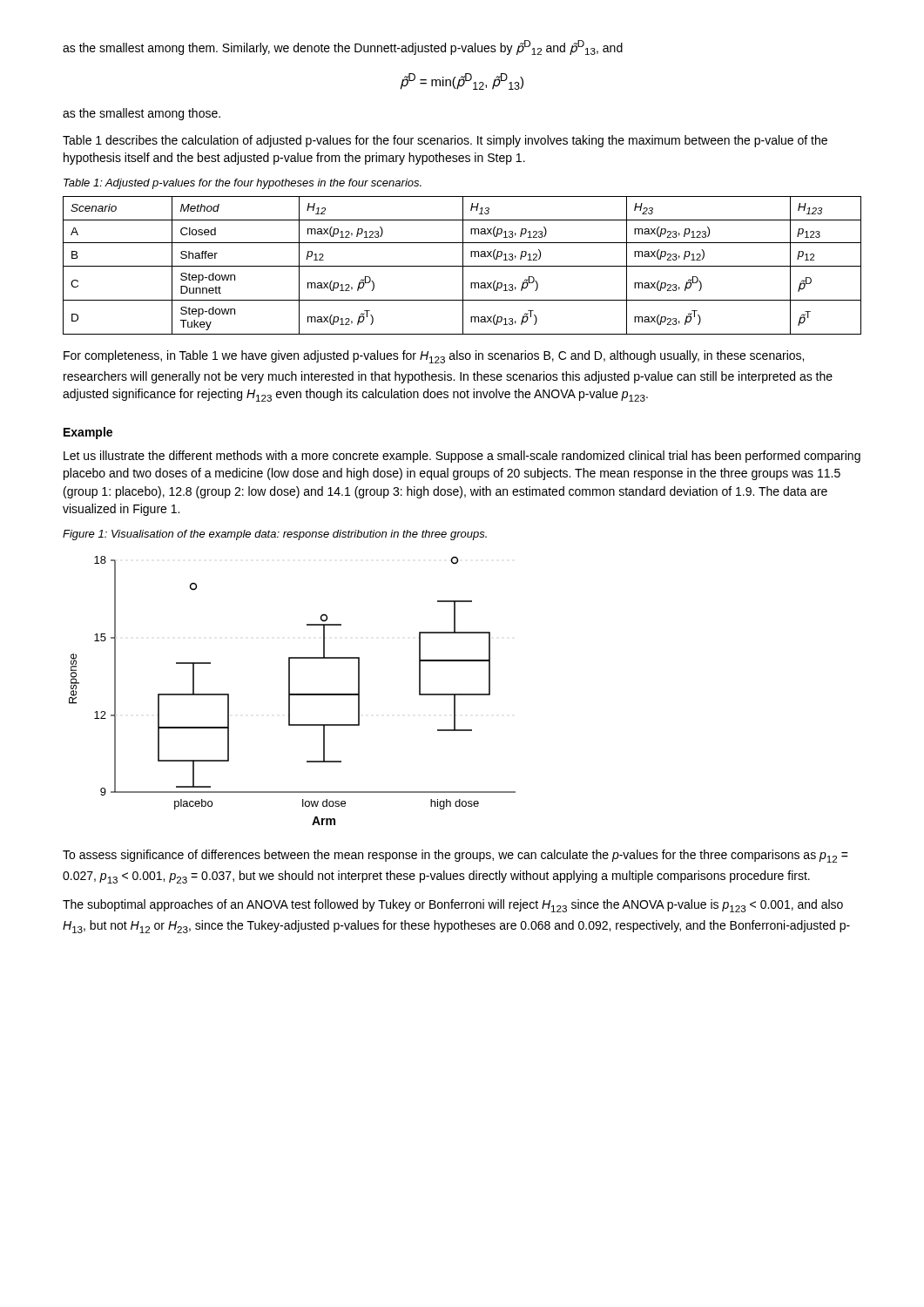Click on the text starting "Figure 1: Visualisation of"
The height and width of the screenshot is (1307, 924).
coord(462,535)
